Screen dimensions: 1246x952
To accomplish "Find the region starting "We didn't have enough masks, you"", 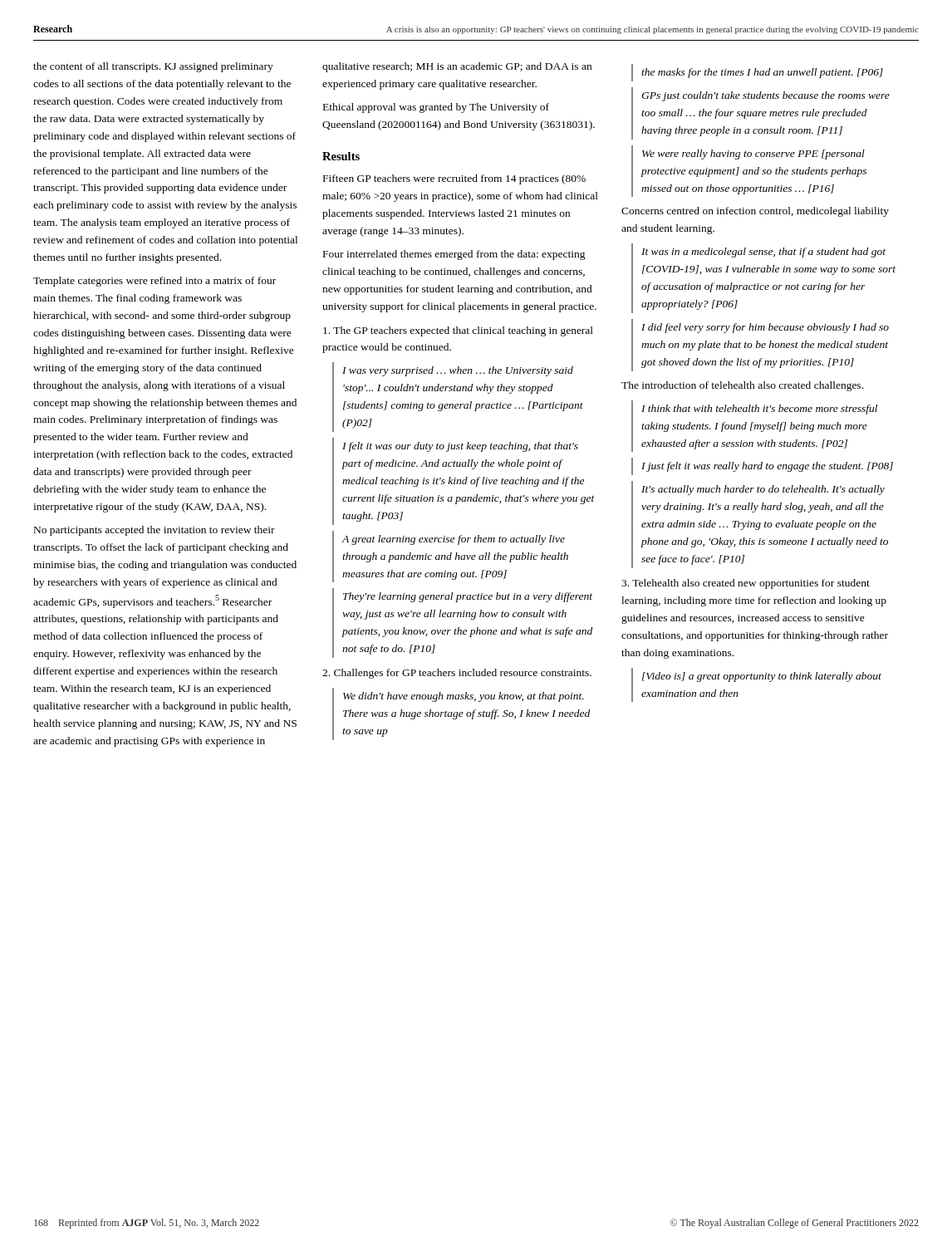I will (x=470, y=714).
